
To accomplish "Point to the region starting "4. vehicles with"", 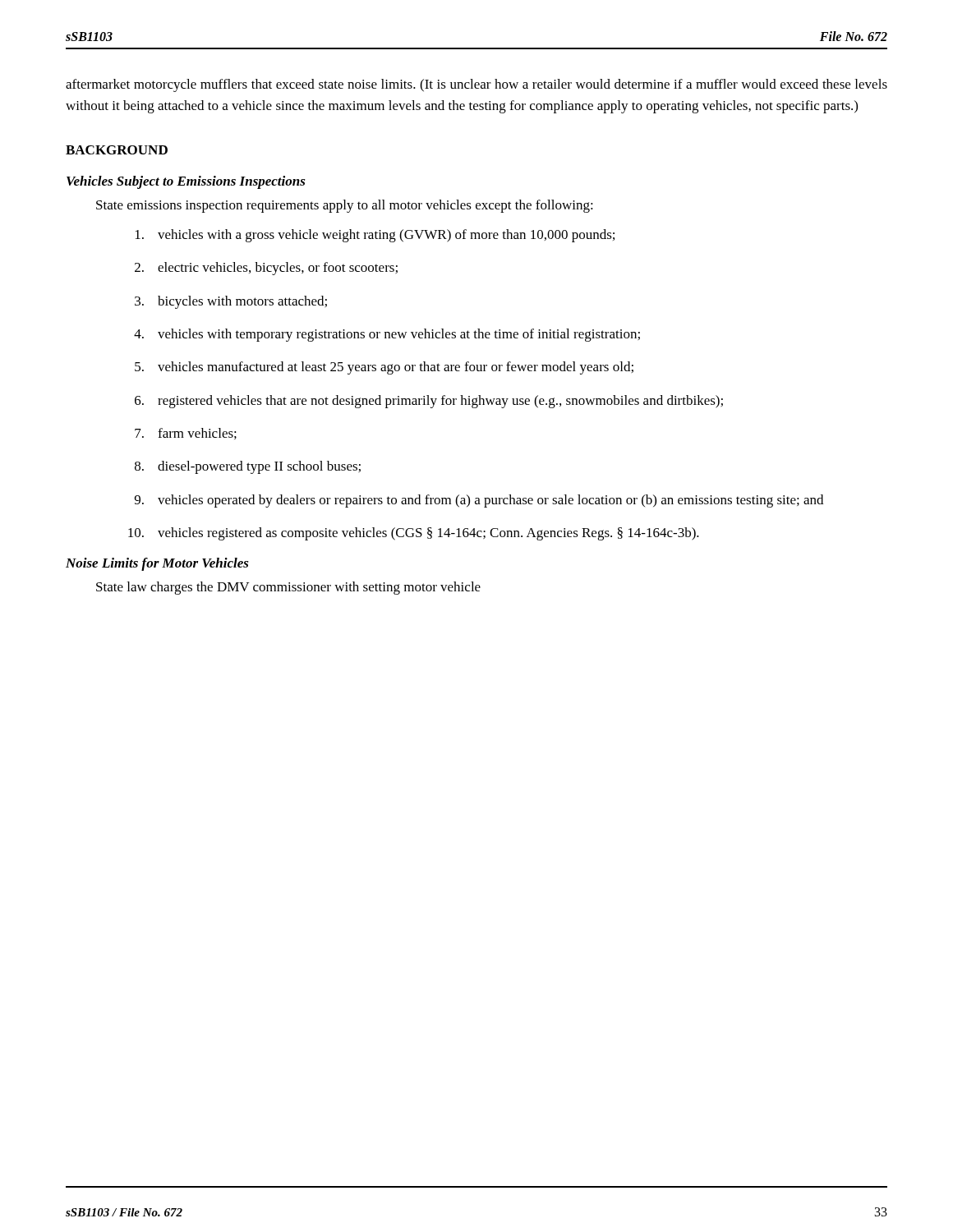I will pos(501,334).
